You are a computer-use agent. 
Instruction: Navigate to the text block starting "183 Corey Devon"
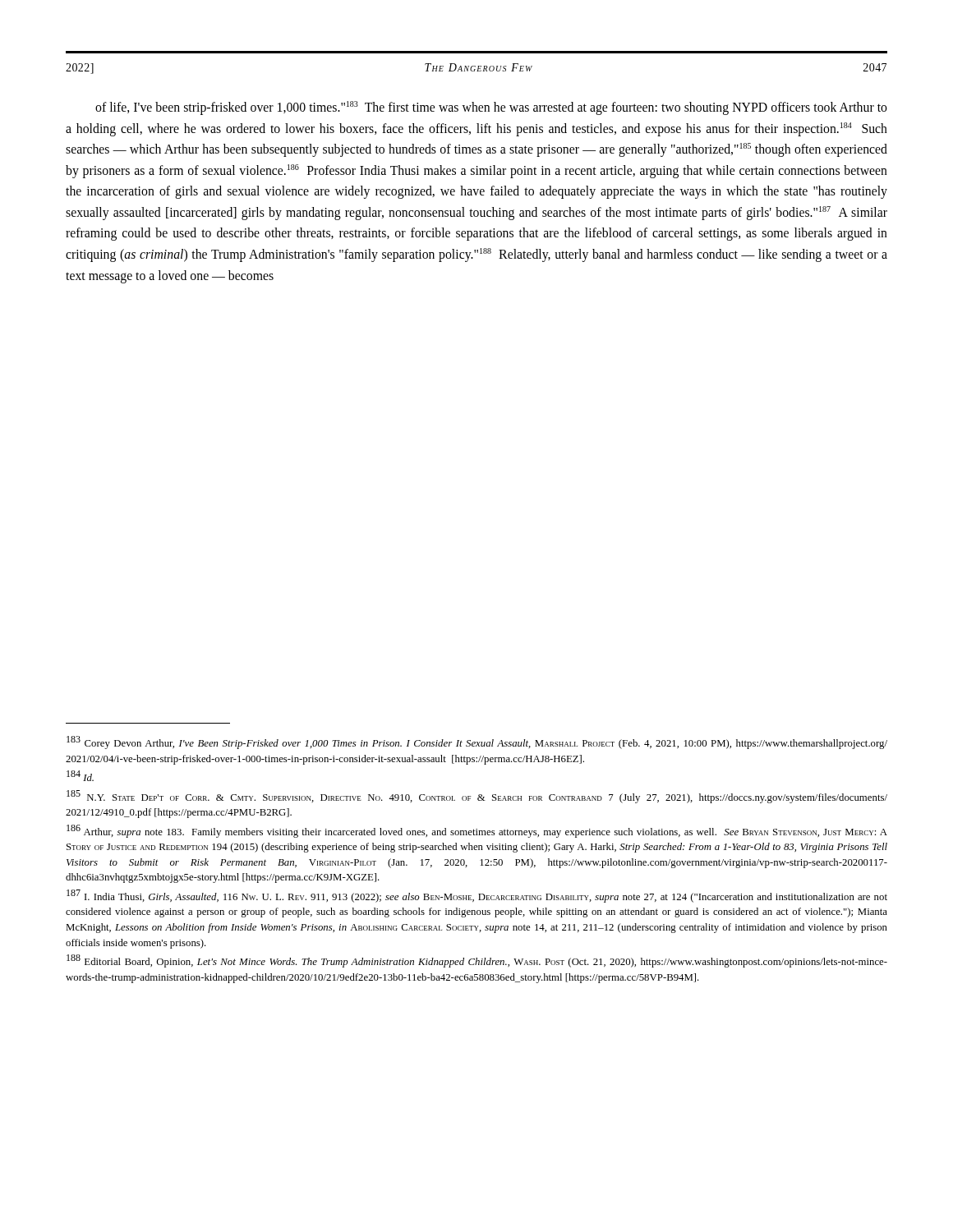(476, 860)
